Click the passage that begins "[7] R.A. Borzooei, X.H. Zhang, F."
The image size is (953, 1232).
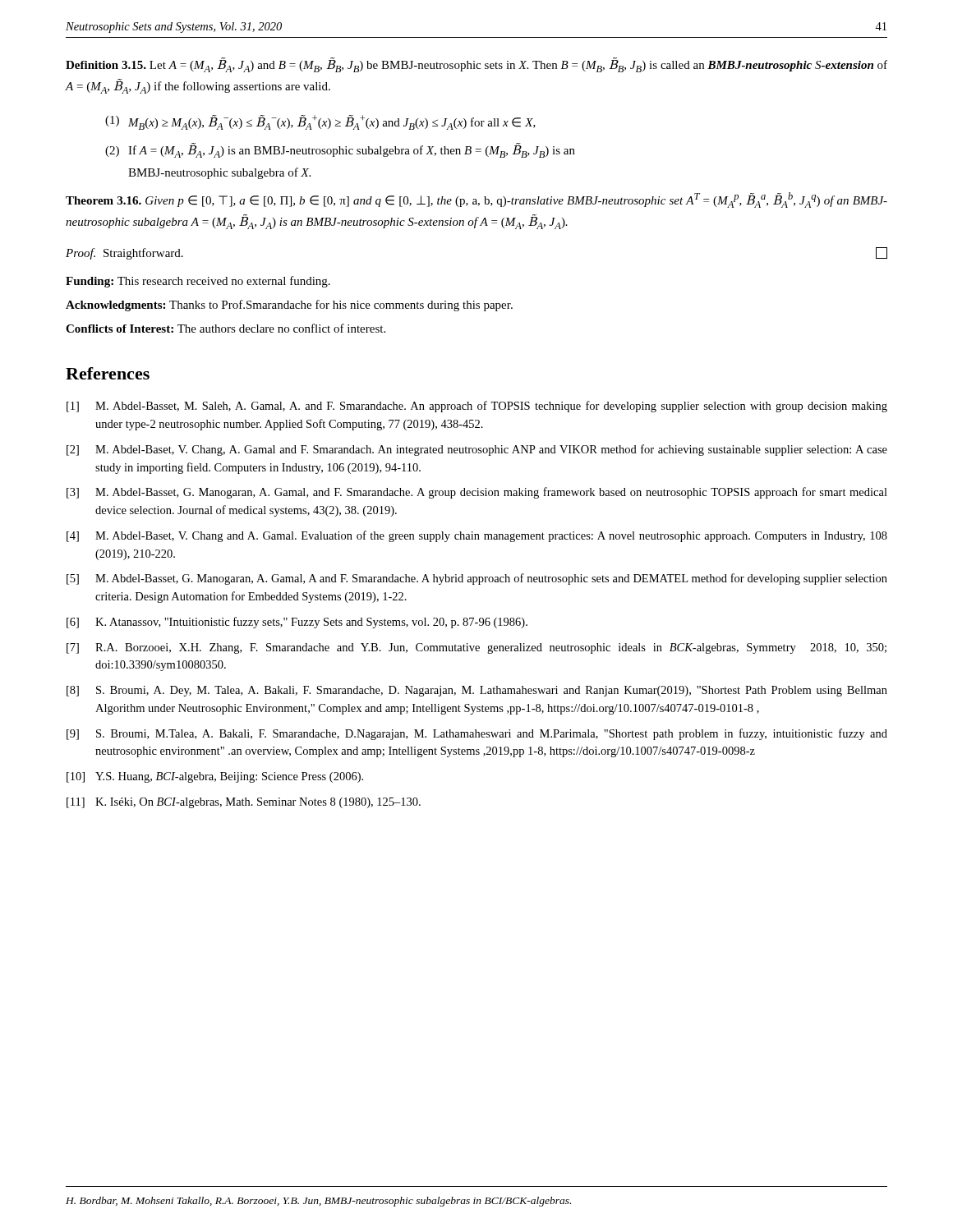476,656
